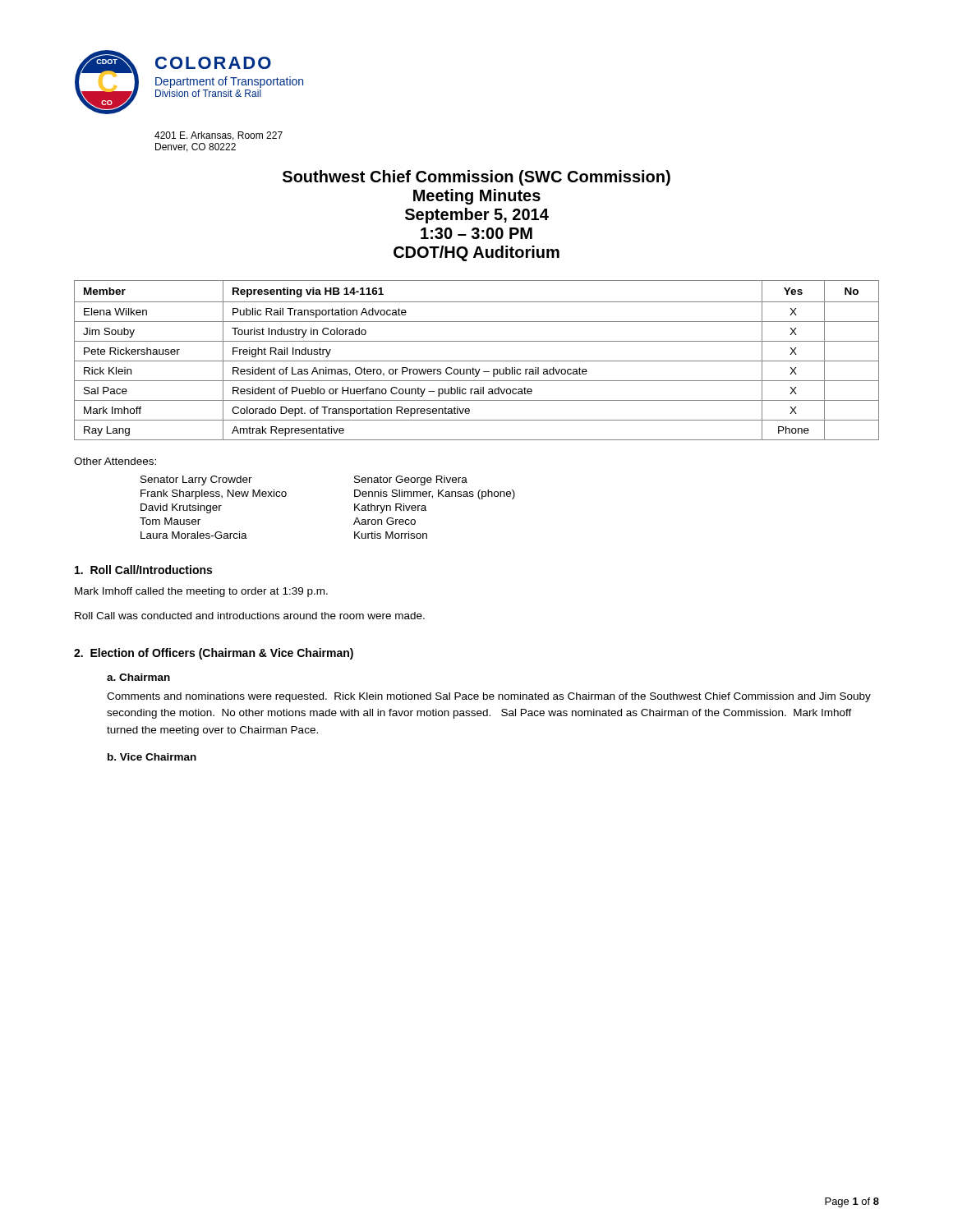Find the list item that says "Aaron Greco"
This screenshot has height=1232, width=953.
tap(385, 521)
